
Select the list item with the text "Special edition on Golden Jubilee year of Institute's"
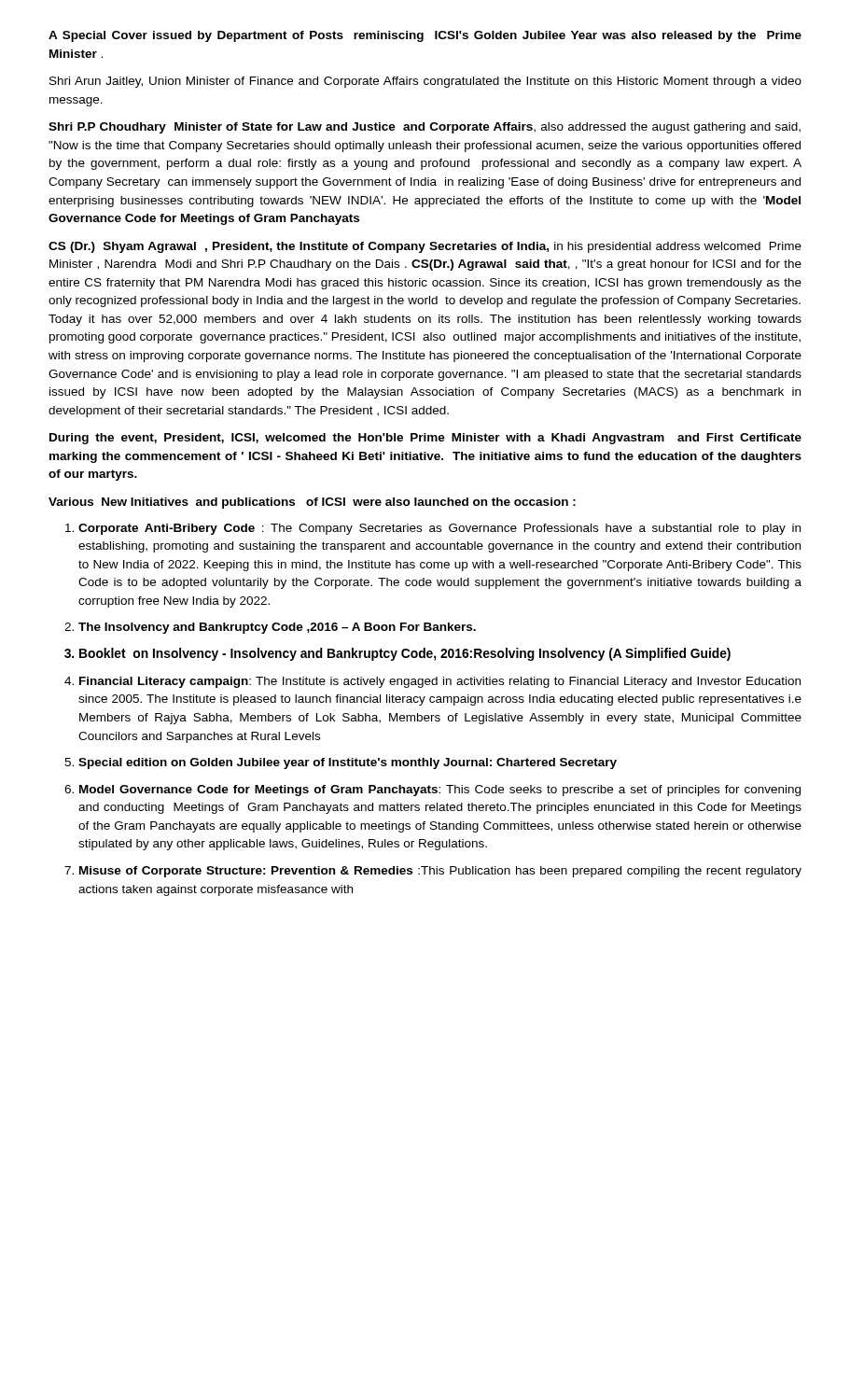coord(348,762)
